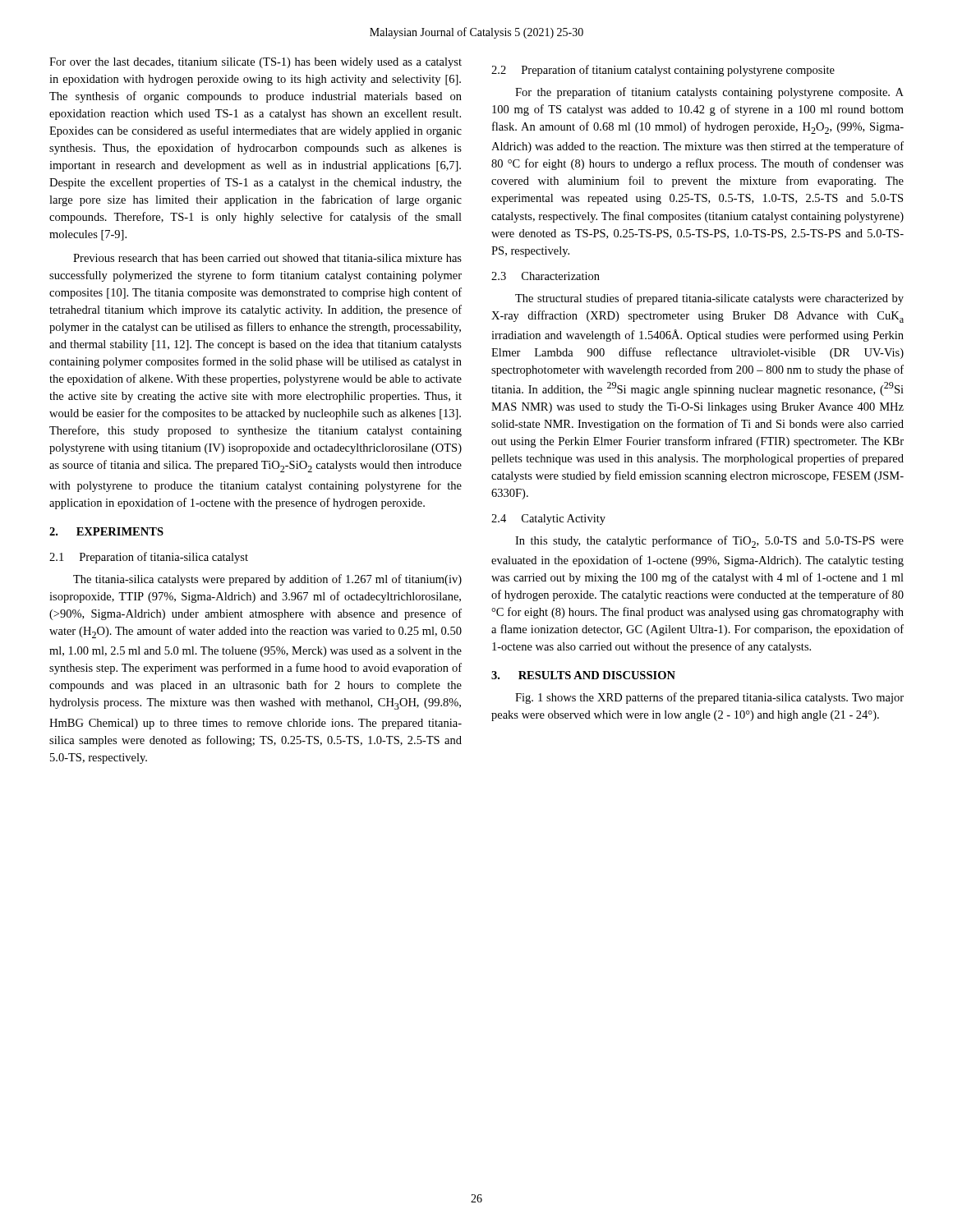Locate the block of text that opens with "The titania-silica catalysts were"
953x1232 pixels.
click(x=255, y=668)
